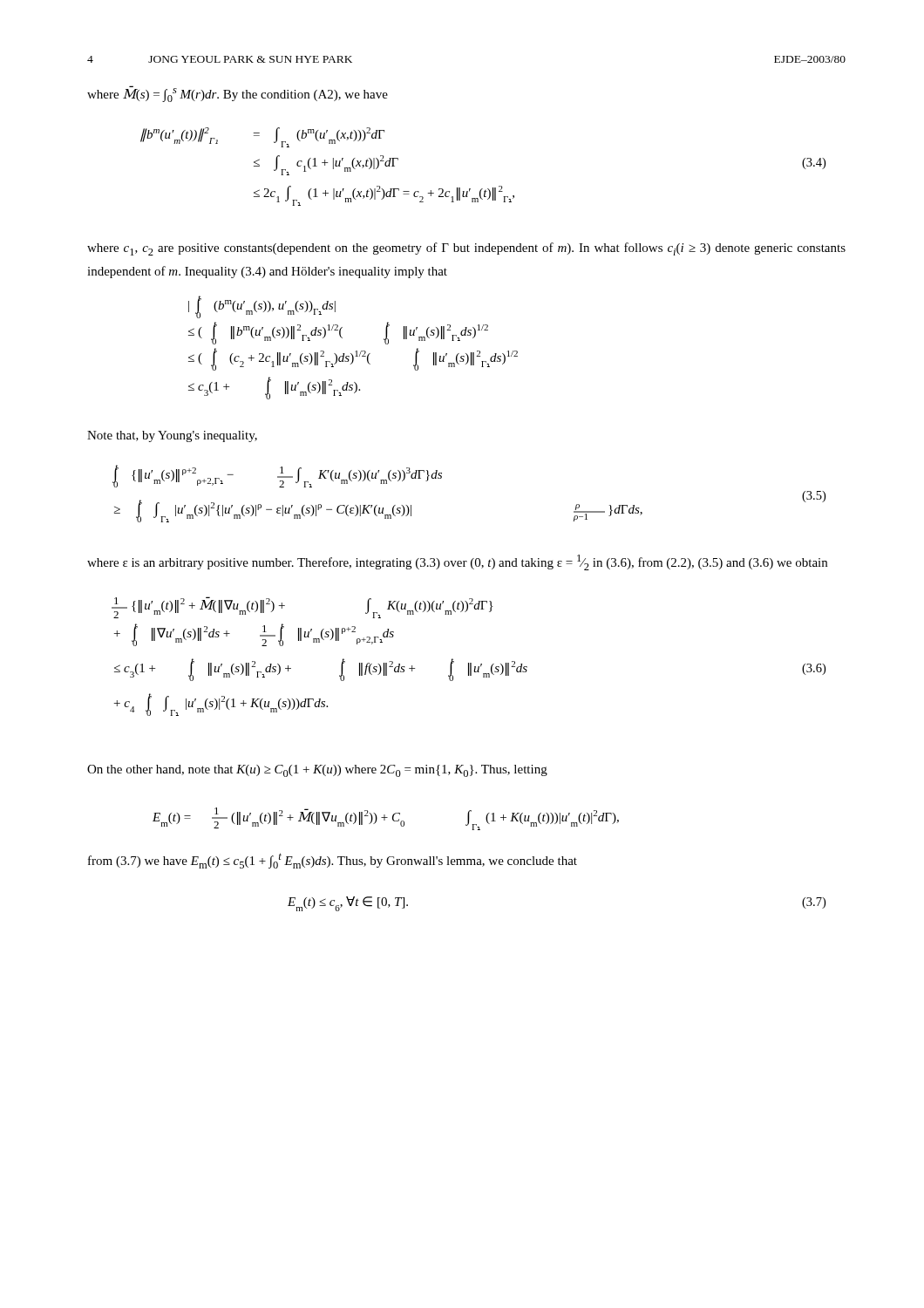924x1308 pixels.
Task: Click on the block starting "where c1, c2 are"
Action: (x=466, y=259)
